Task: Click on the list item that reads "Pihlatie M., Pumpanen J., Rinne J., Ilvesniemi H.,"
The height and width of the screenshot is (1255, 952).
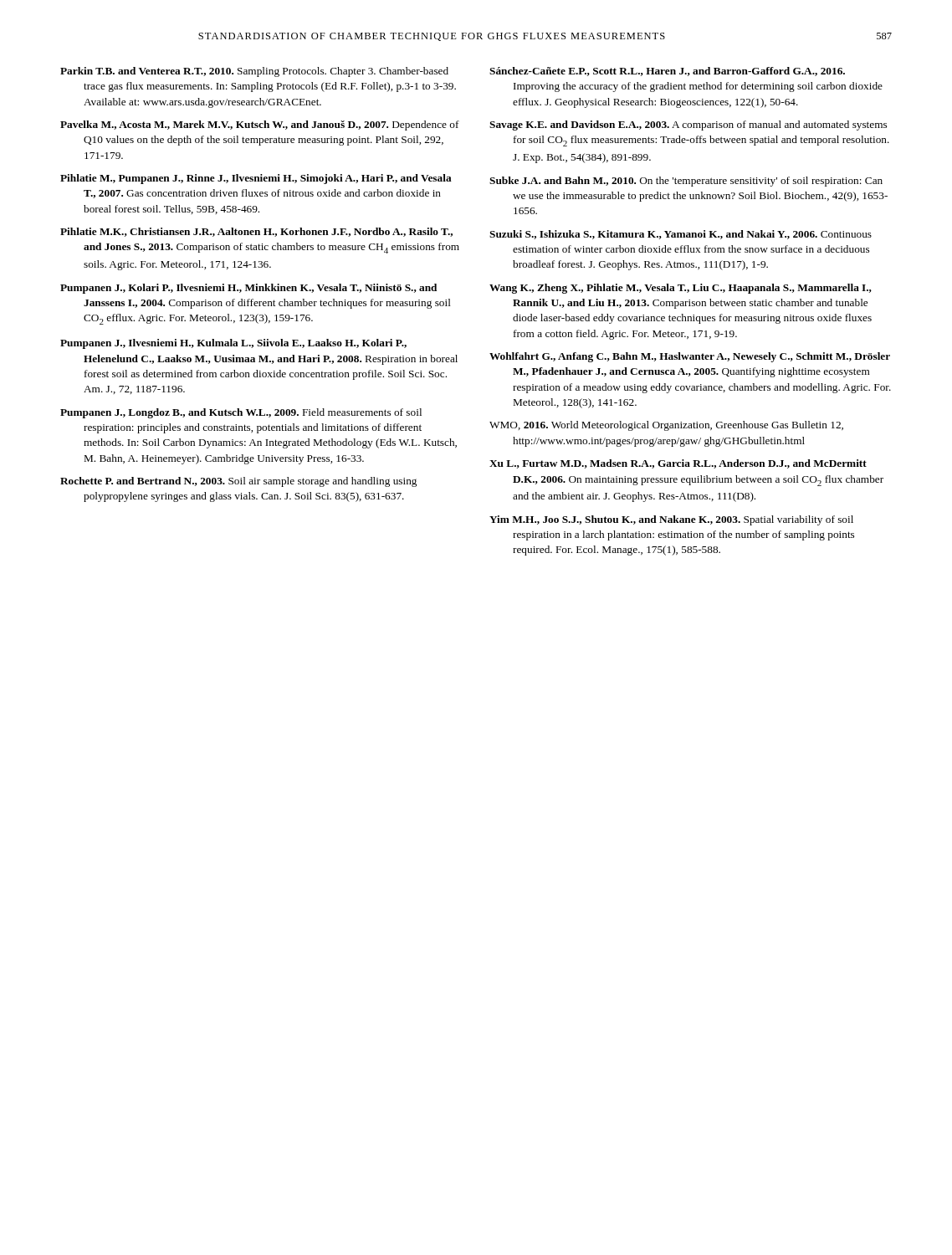Action: point(256,193)
